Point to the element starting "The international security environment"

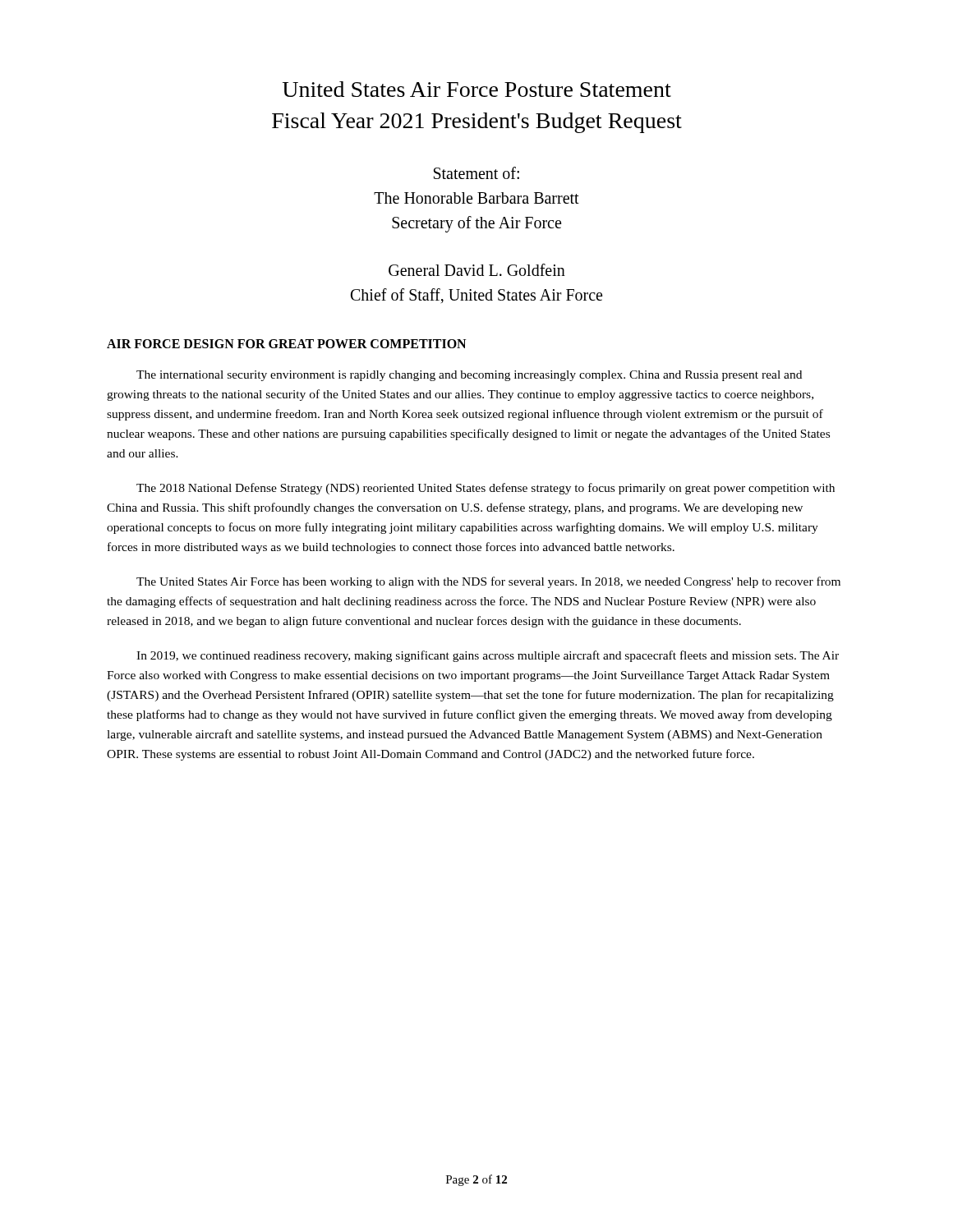click(469, 413)
